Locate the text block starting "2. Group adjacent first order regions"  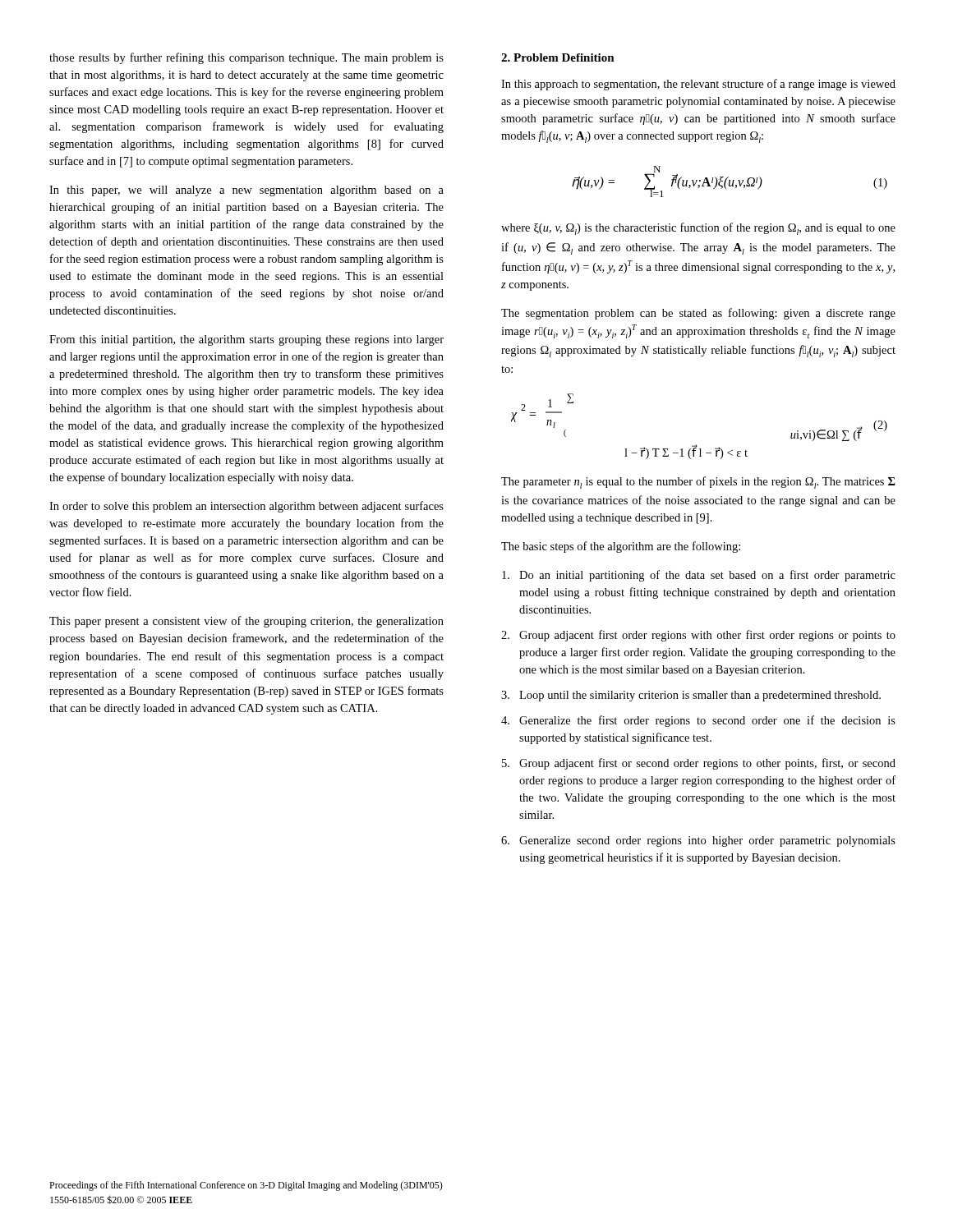point(698,653)
